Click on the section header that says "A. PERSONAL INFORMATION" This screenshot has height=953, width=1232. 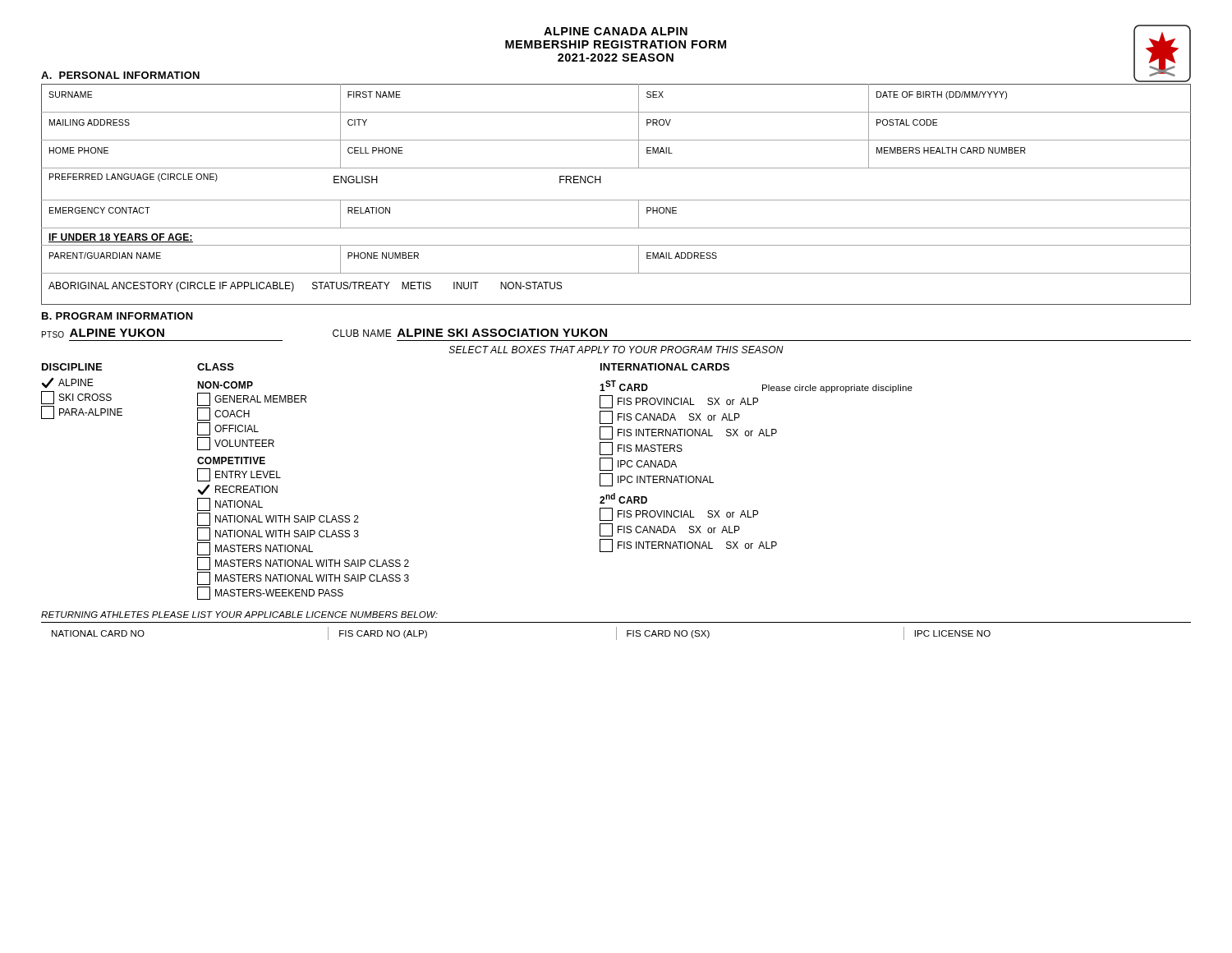pos(121,75)
